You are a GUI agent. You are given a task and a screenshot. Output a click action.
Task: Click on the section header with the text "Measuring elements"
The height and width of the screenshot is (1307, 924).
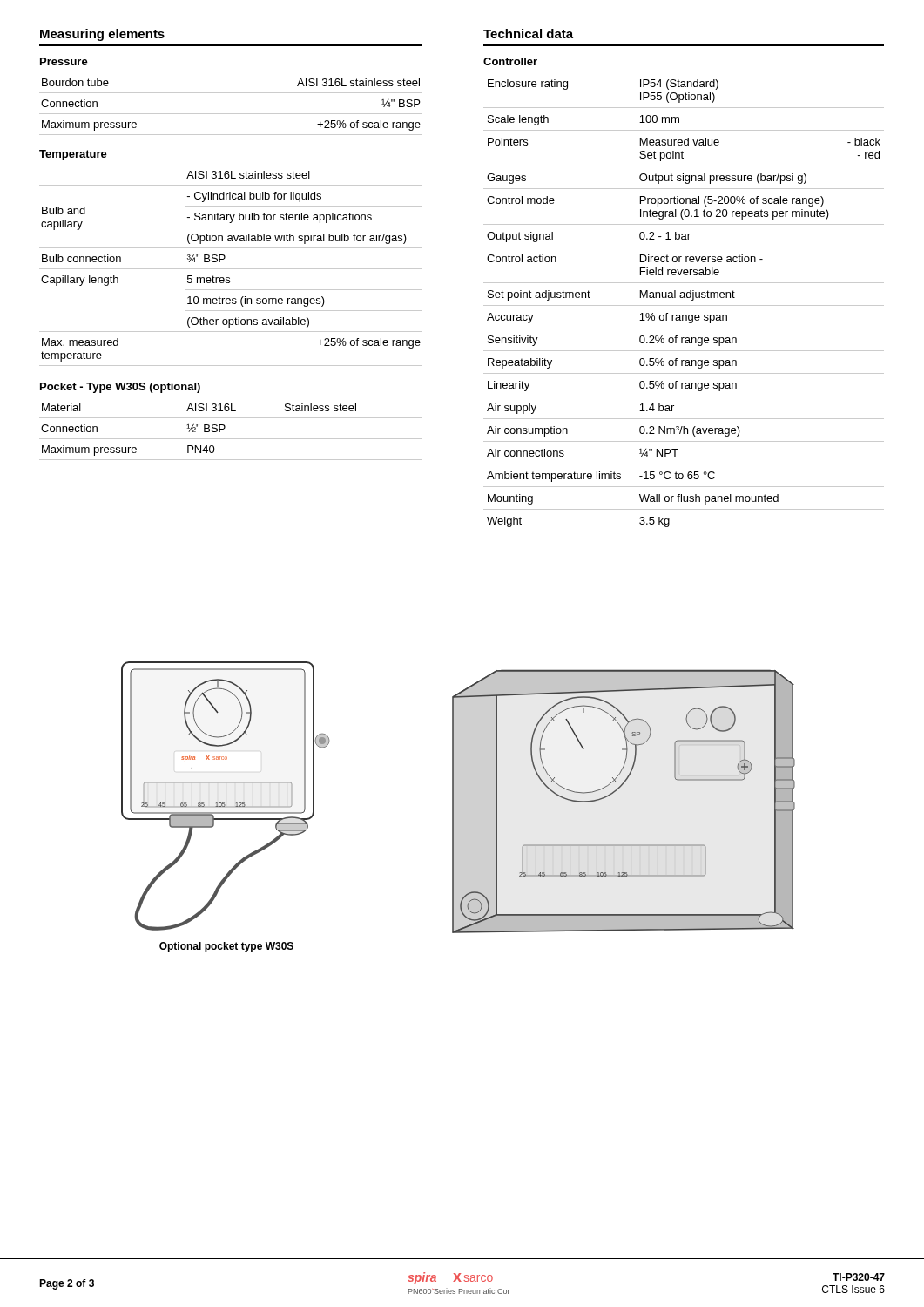pyautogui.click(x=102, y=34)
